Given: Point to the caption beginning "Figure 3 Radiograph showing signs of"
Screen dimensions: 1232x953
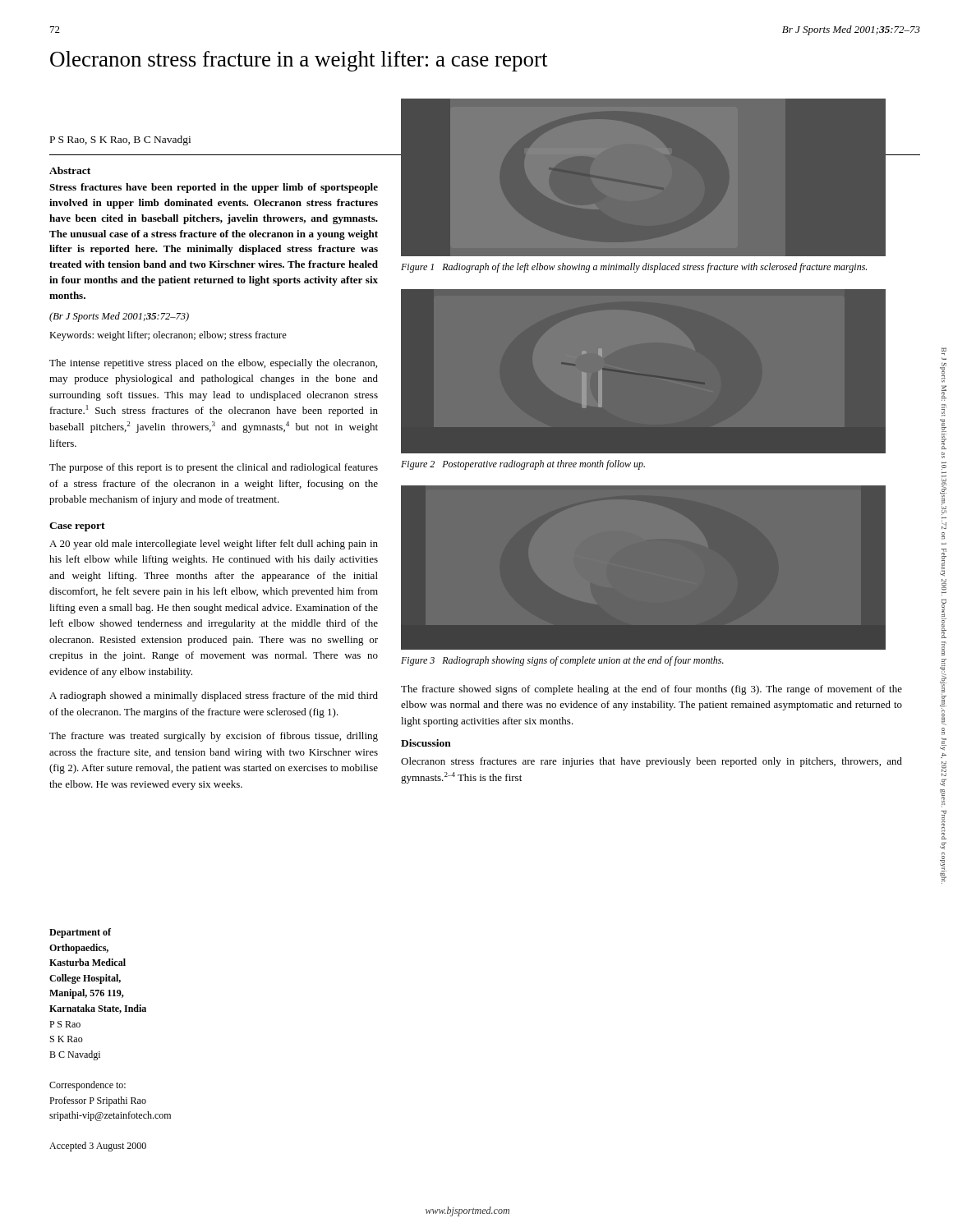Looking at the screenshot, I should point(563,660).
